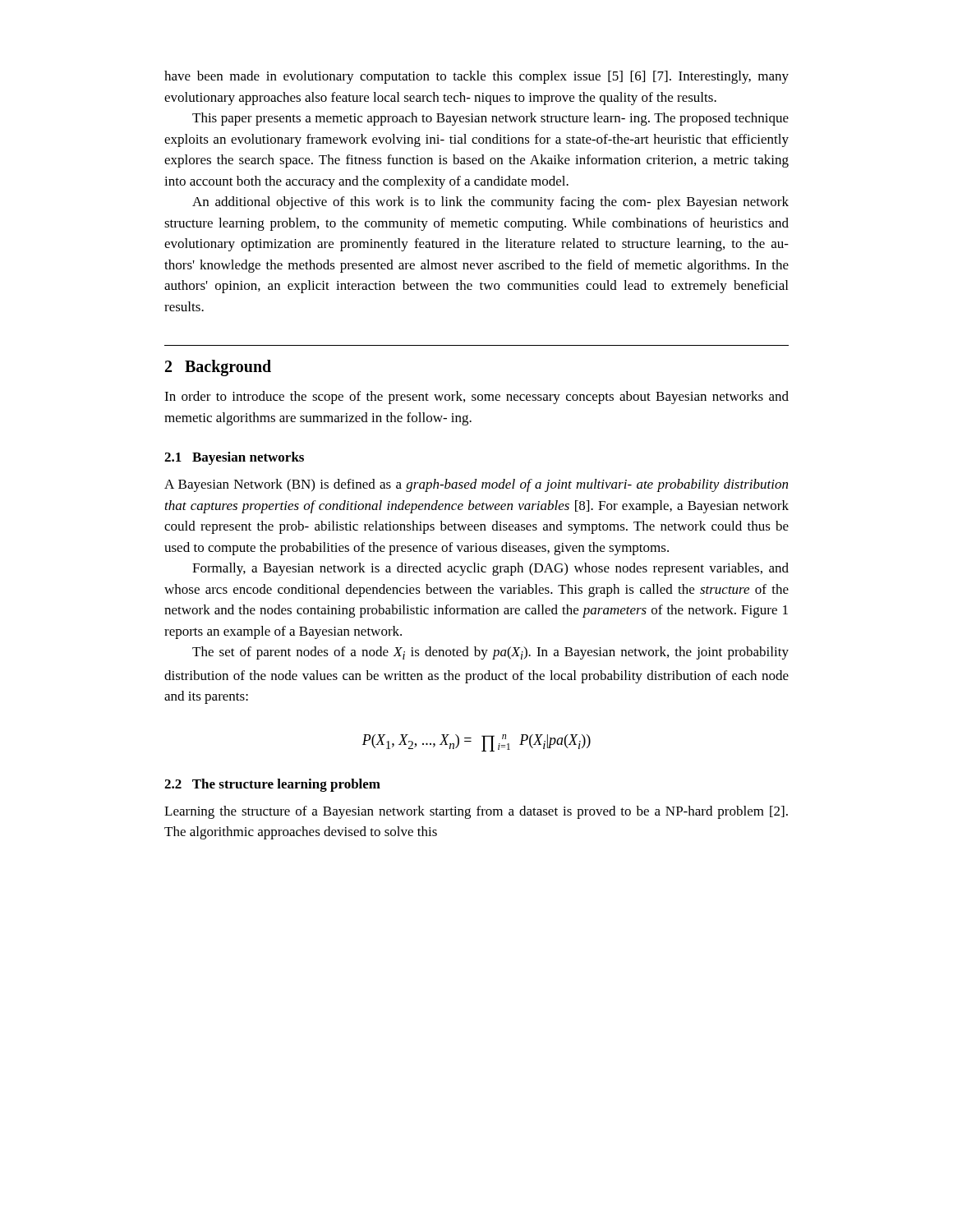Point to the text block starting "A Bayesian Network (BN) is"
The height and width of the screenshot is (1232, 953).
click(476, 516)
